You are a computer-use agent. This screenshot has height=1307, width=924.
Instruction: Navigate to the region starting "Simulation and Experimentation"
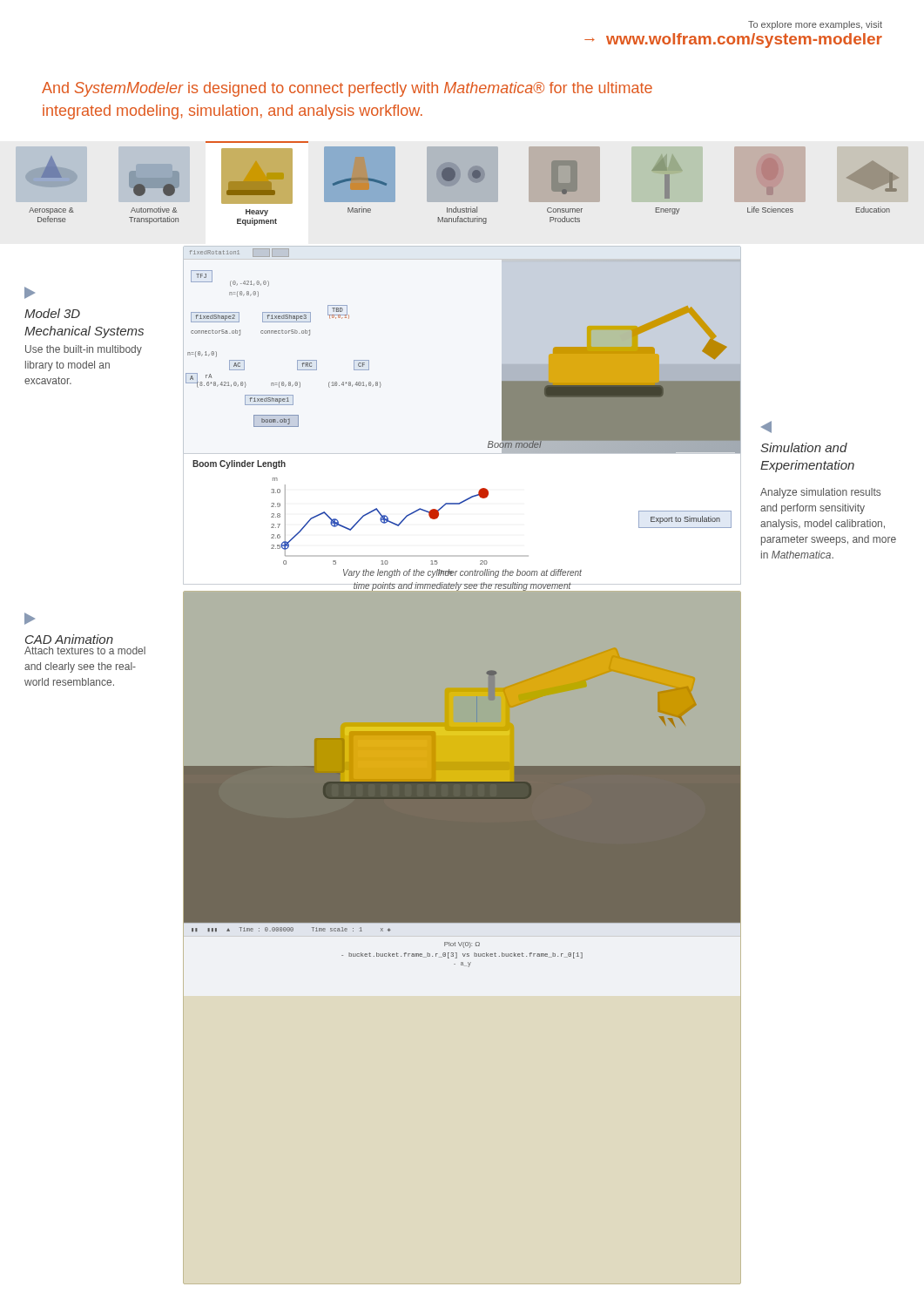[x=830, y=446]
